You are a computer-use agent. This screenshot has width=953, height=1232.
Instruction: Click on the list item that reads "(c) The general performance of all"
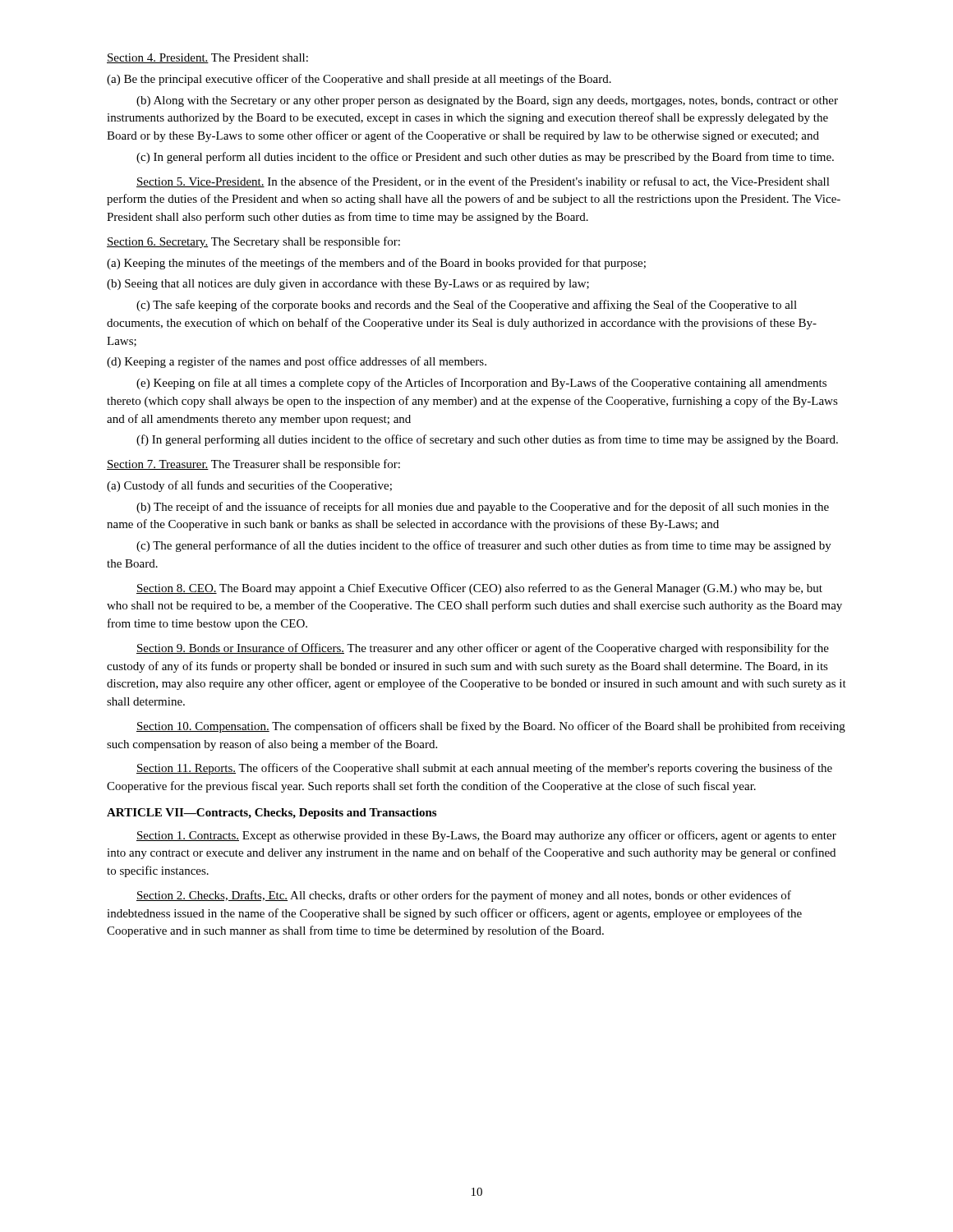pos(469,554)
